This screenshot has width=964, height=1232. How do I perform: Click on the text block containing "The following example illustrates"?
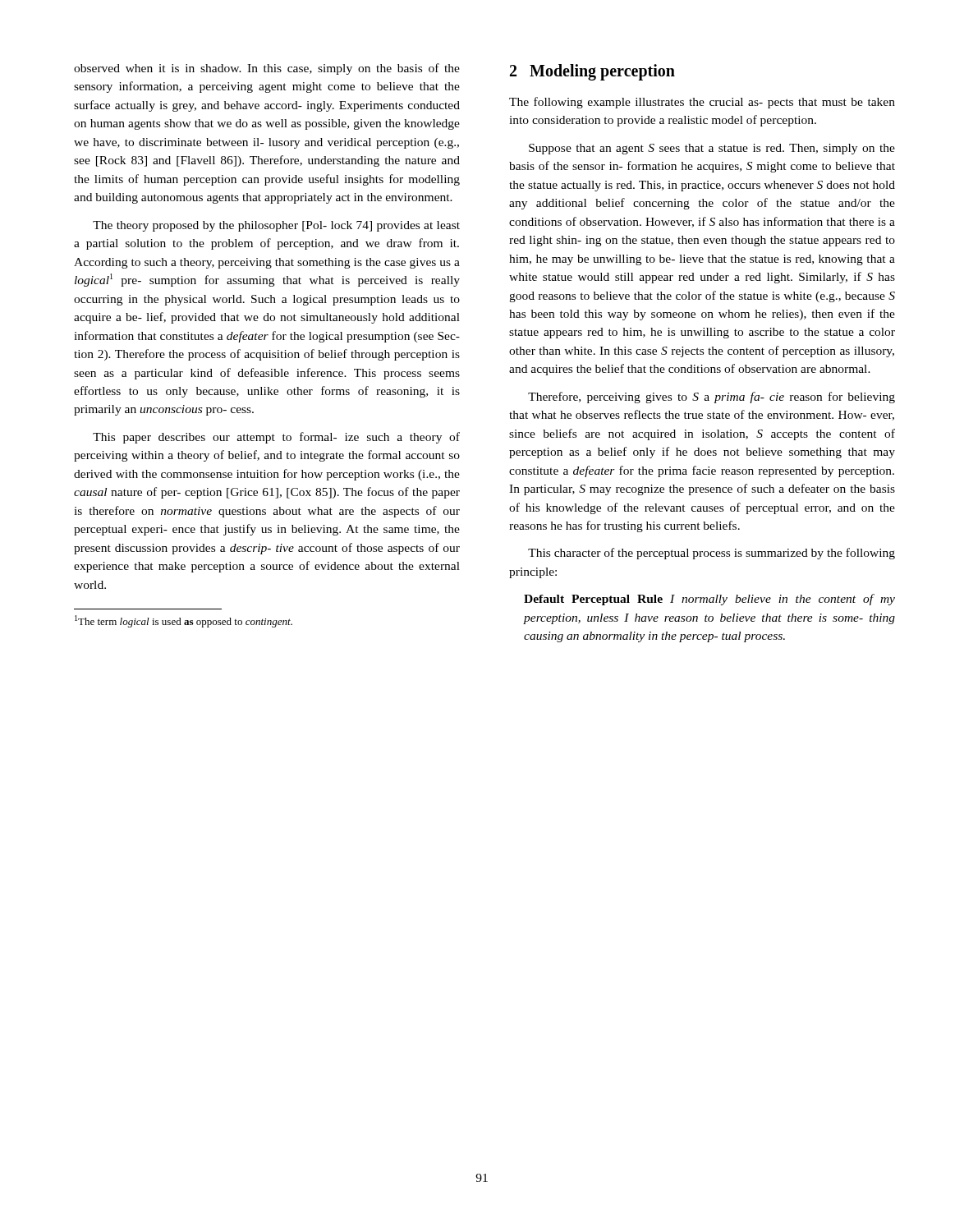(702, 111)
